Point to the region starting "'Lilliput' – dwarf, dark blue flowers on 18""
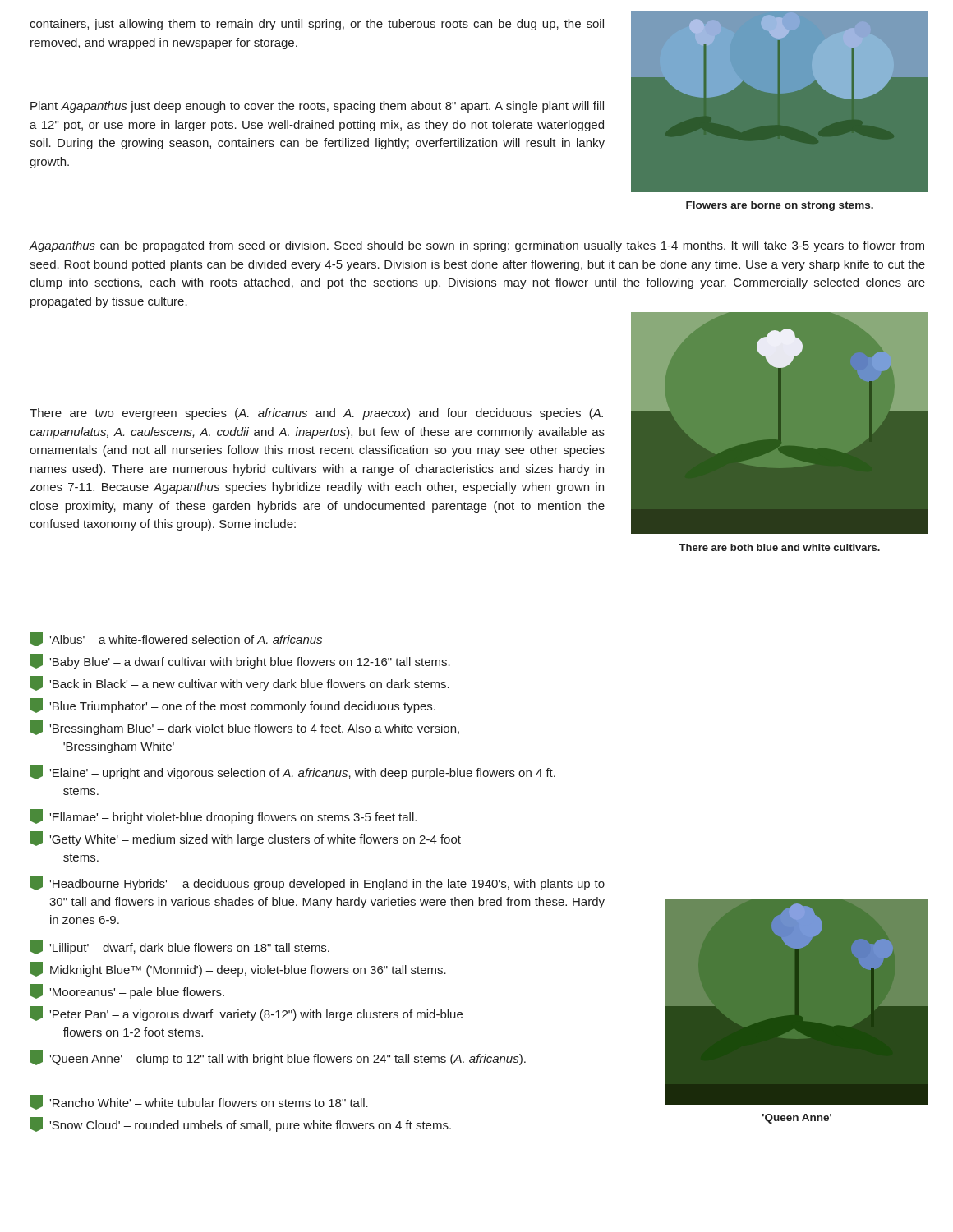Viewport: 953px width, 1232px height. pyautogui.click(x=317, y=949)
